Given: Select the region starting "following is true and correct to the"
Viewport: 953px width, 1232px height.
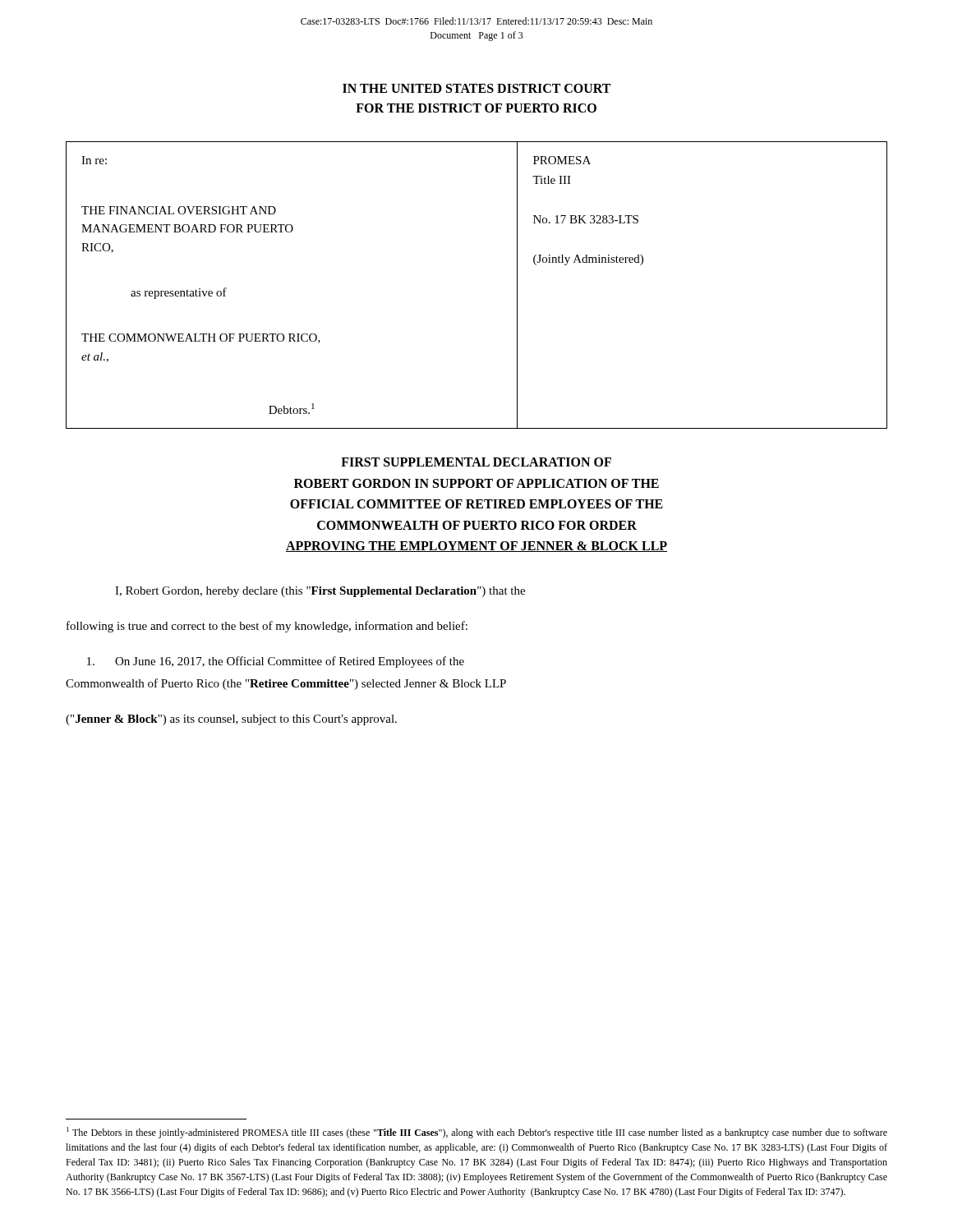Looking at the screenshot, I should (x=267, y=626).
